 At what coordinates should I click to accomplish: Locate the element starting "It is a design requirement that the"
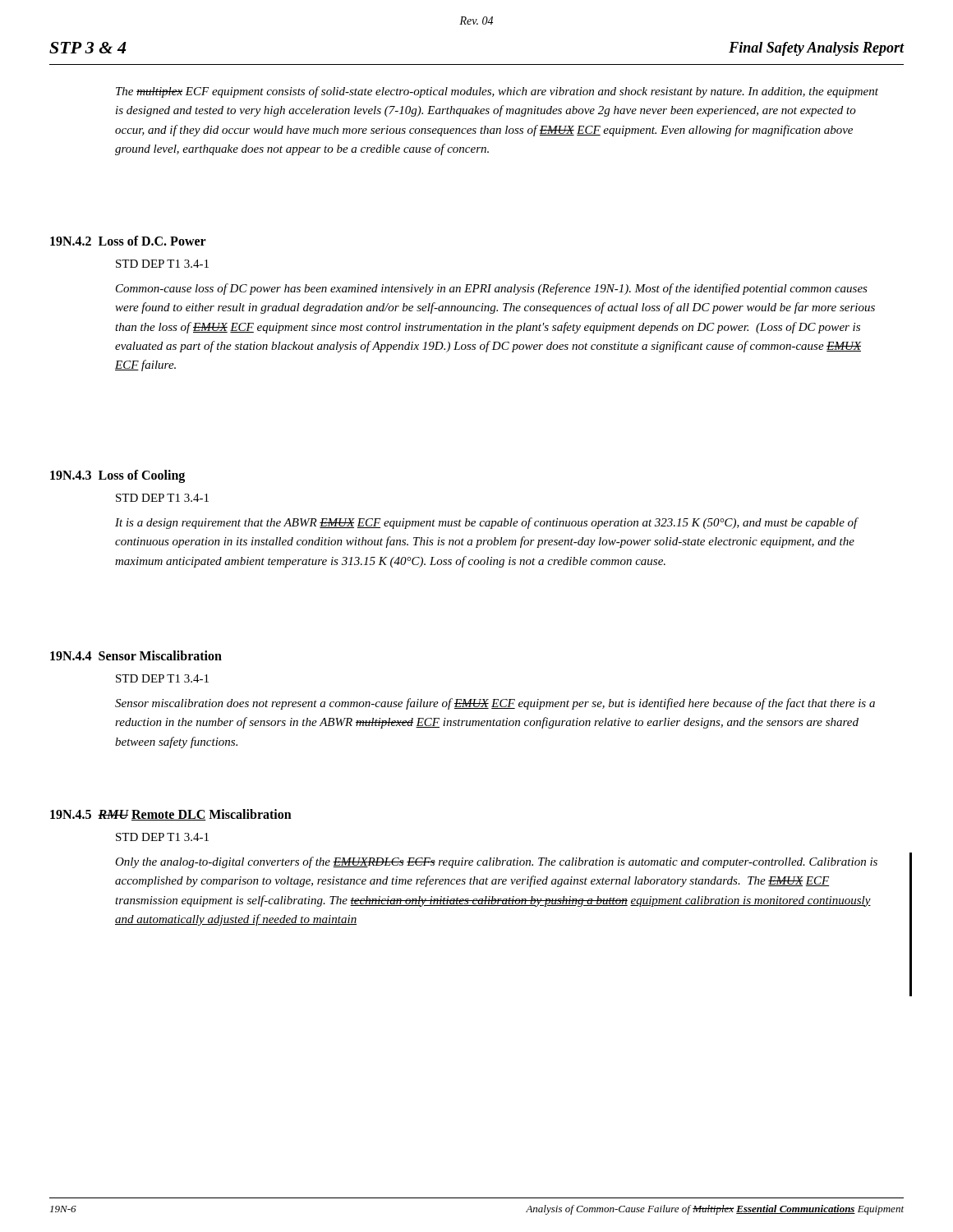point(486,541)
